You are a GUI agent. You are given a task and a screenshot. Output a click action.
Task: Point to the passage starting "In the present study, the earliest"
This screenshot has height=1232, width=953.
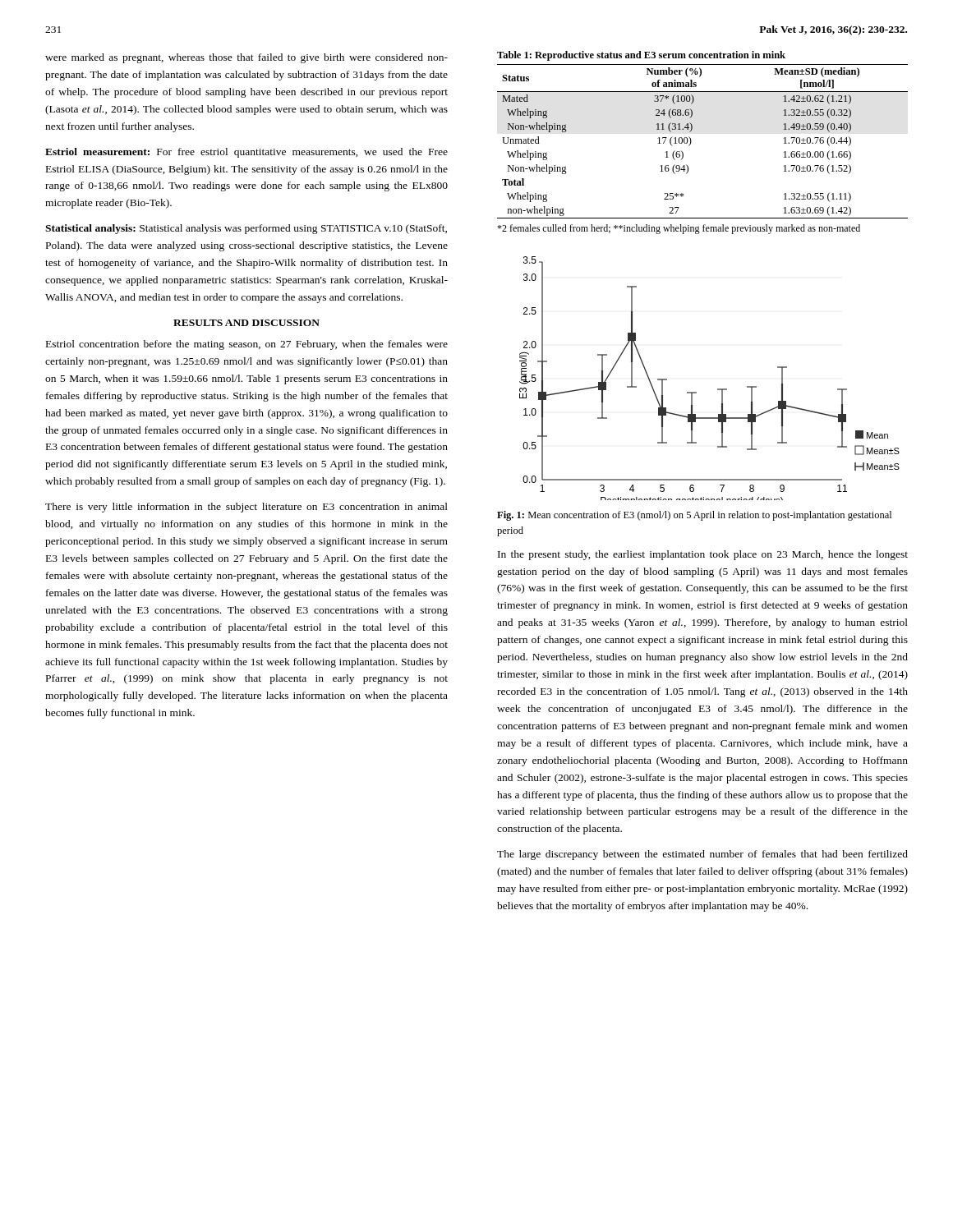[702, 692]
